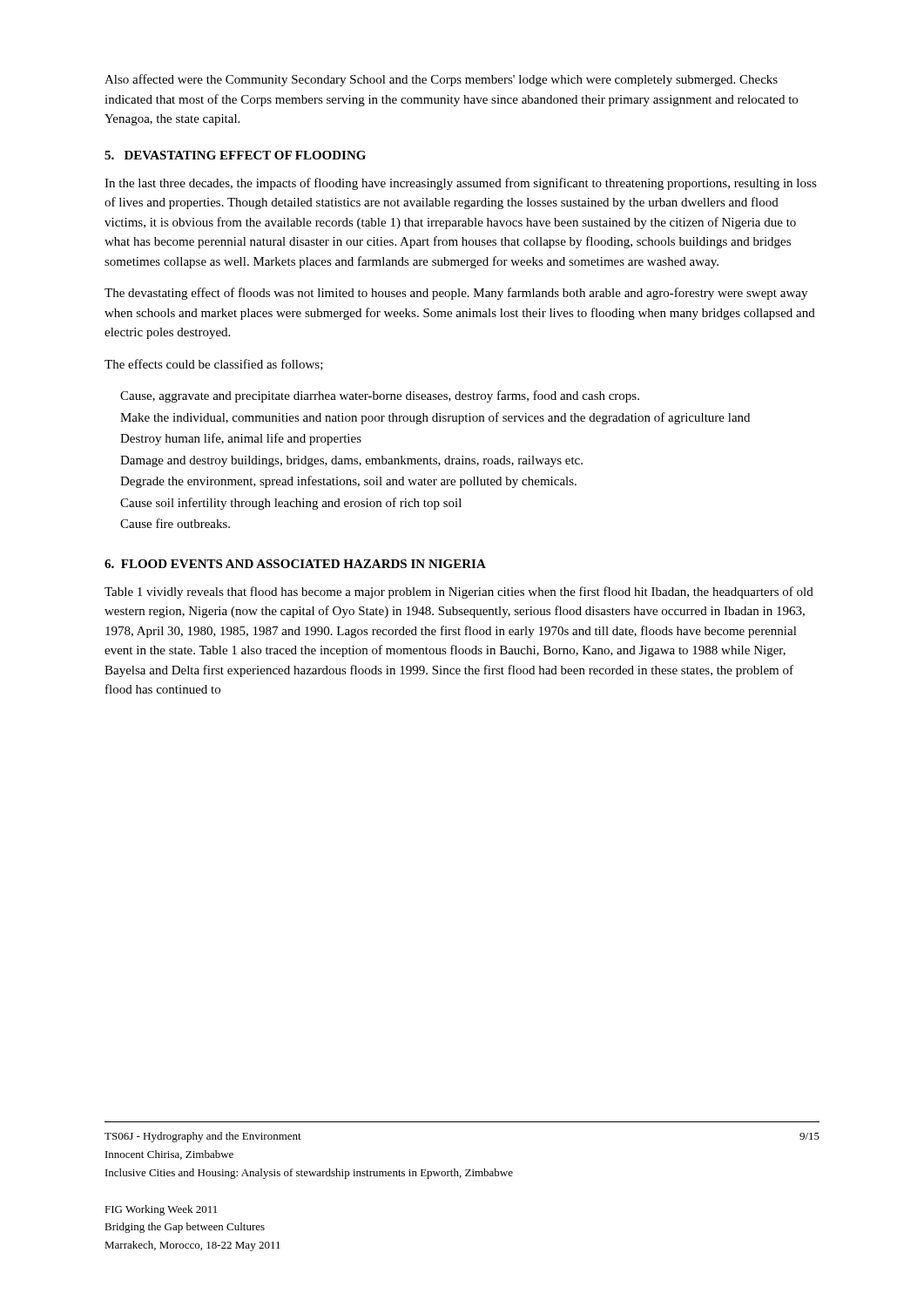Find the text block starting "Degrade the environment, spread infestations,"
The image size is (924, 1307).
click(x=349, y=481)
